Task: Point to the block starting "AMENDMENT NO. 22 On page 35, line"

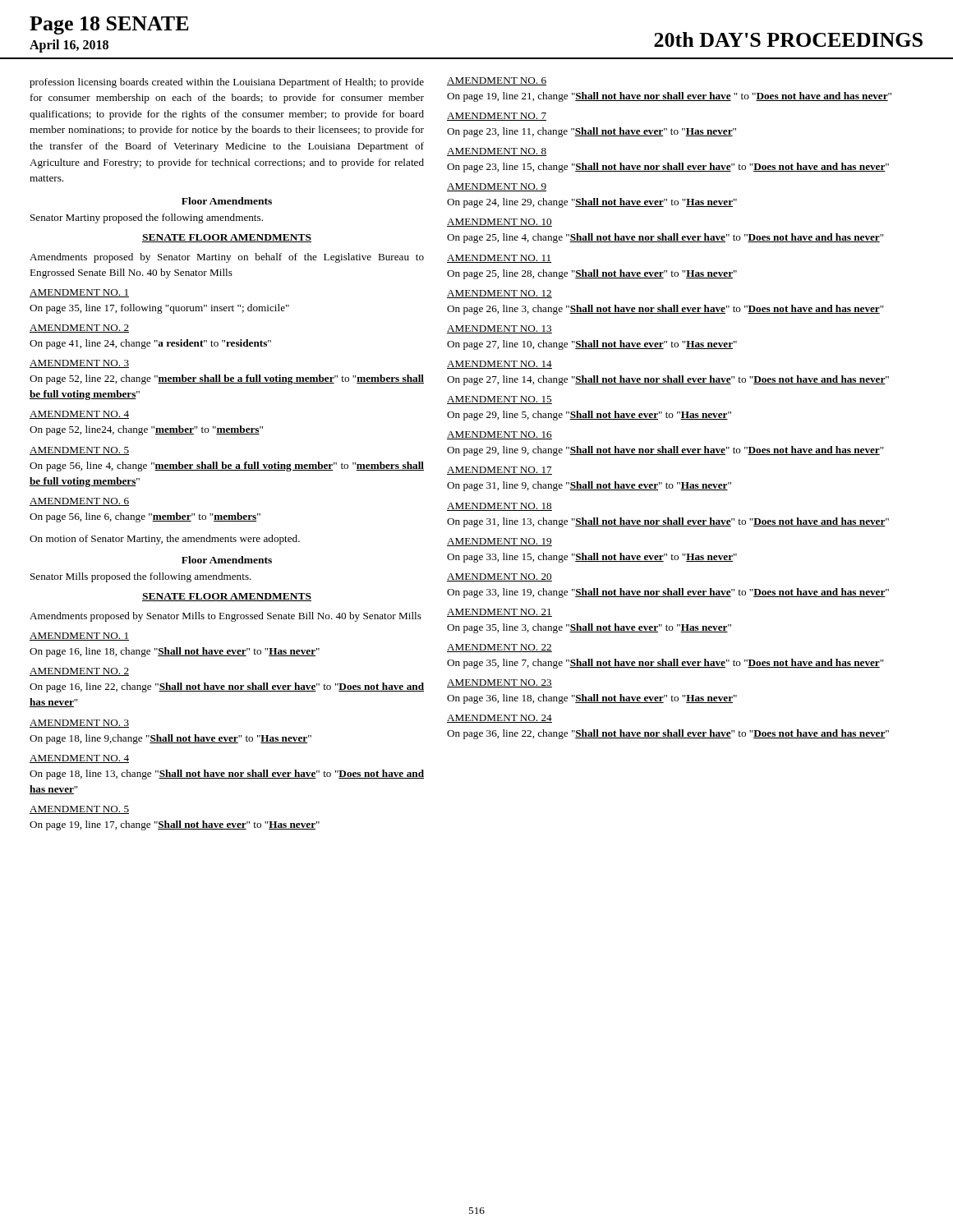Action: click(x=685, y=656)
